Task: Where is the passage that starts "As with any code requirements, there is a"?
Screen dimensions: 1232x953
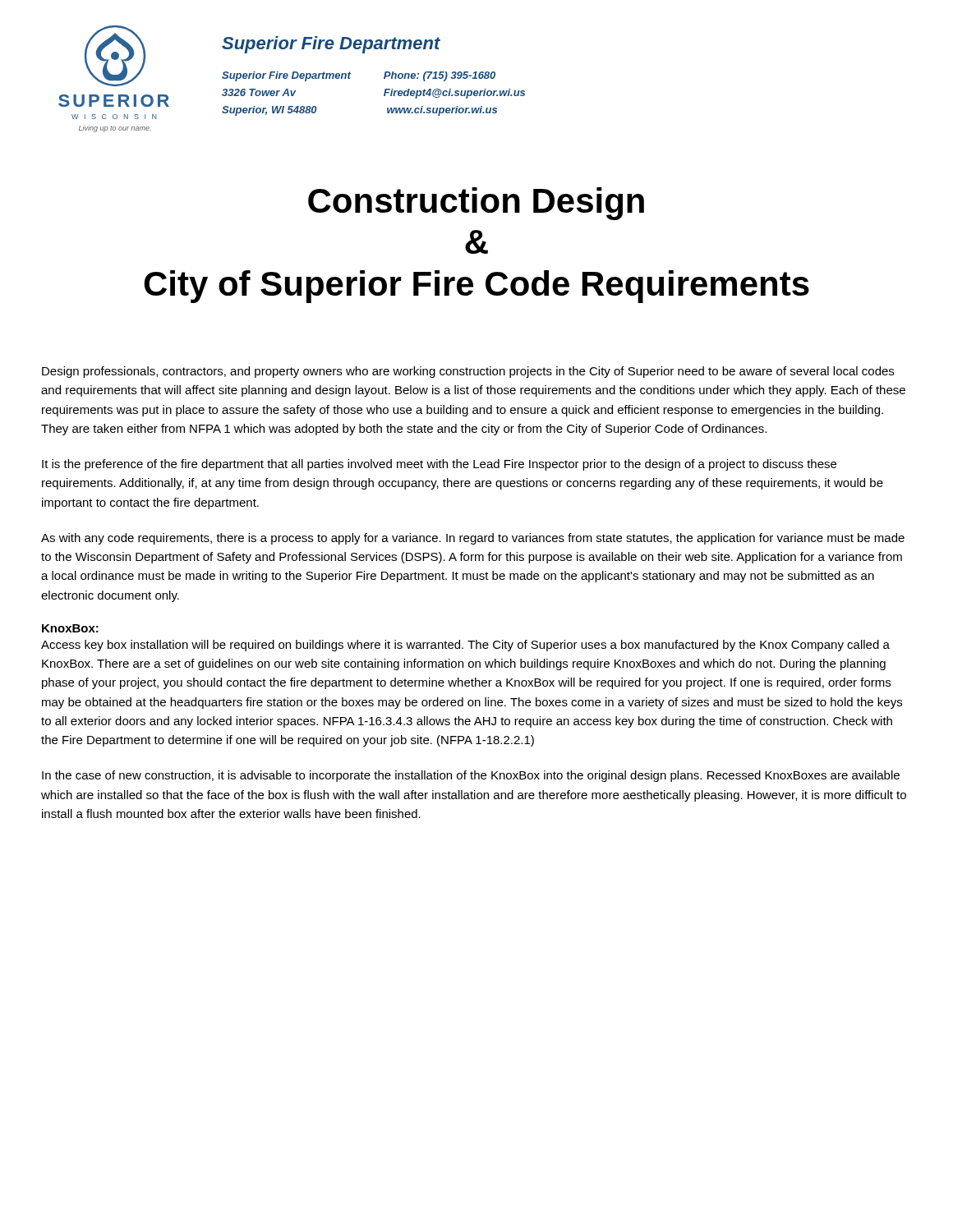Action: tap(473, 566)
